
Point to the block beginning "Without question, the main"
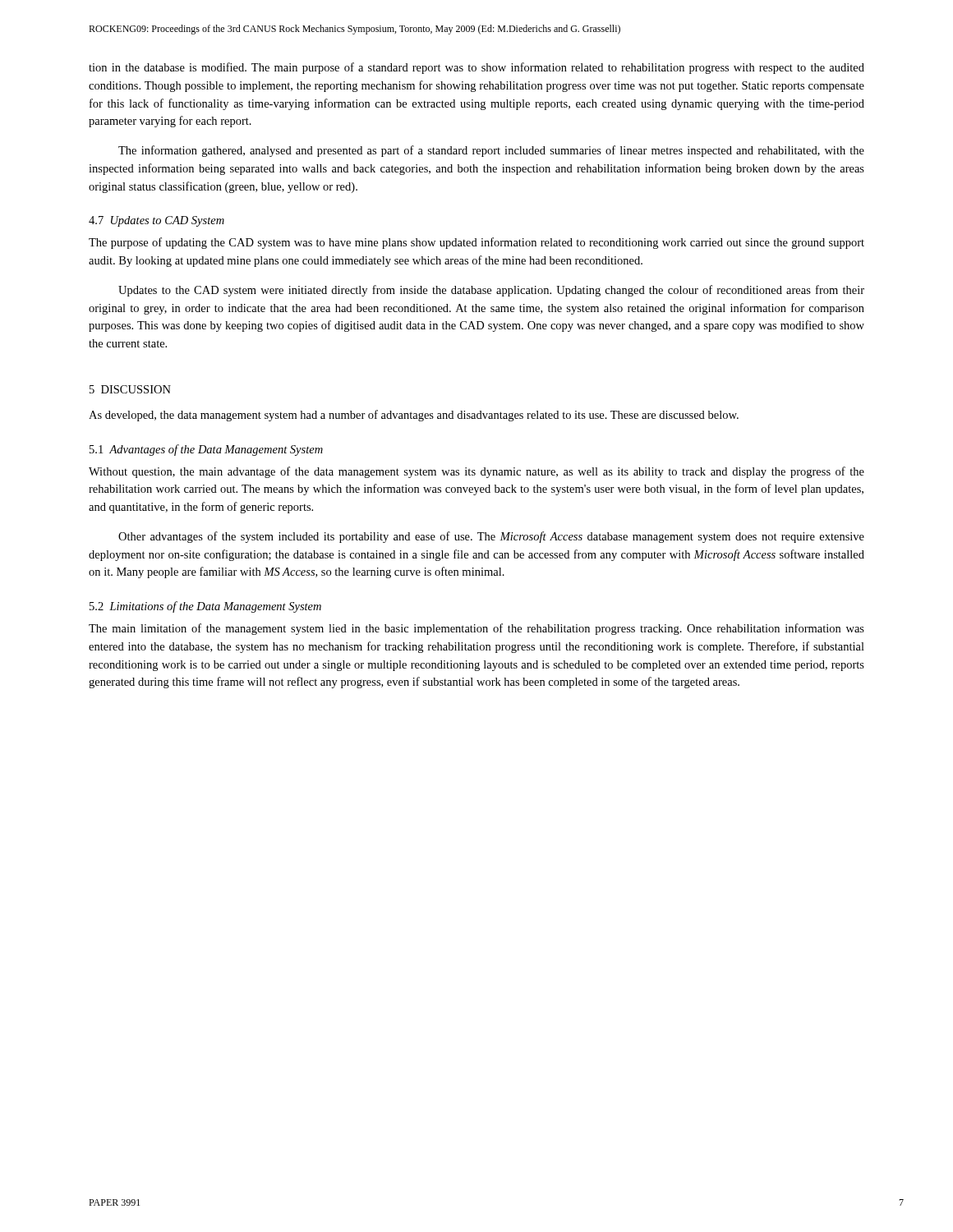point(476,490)
